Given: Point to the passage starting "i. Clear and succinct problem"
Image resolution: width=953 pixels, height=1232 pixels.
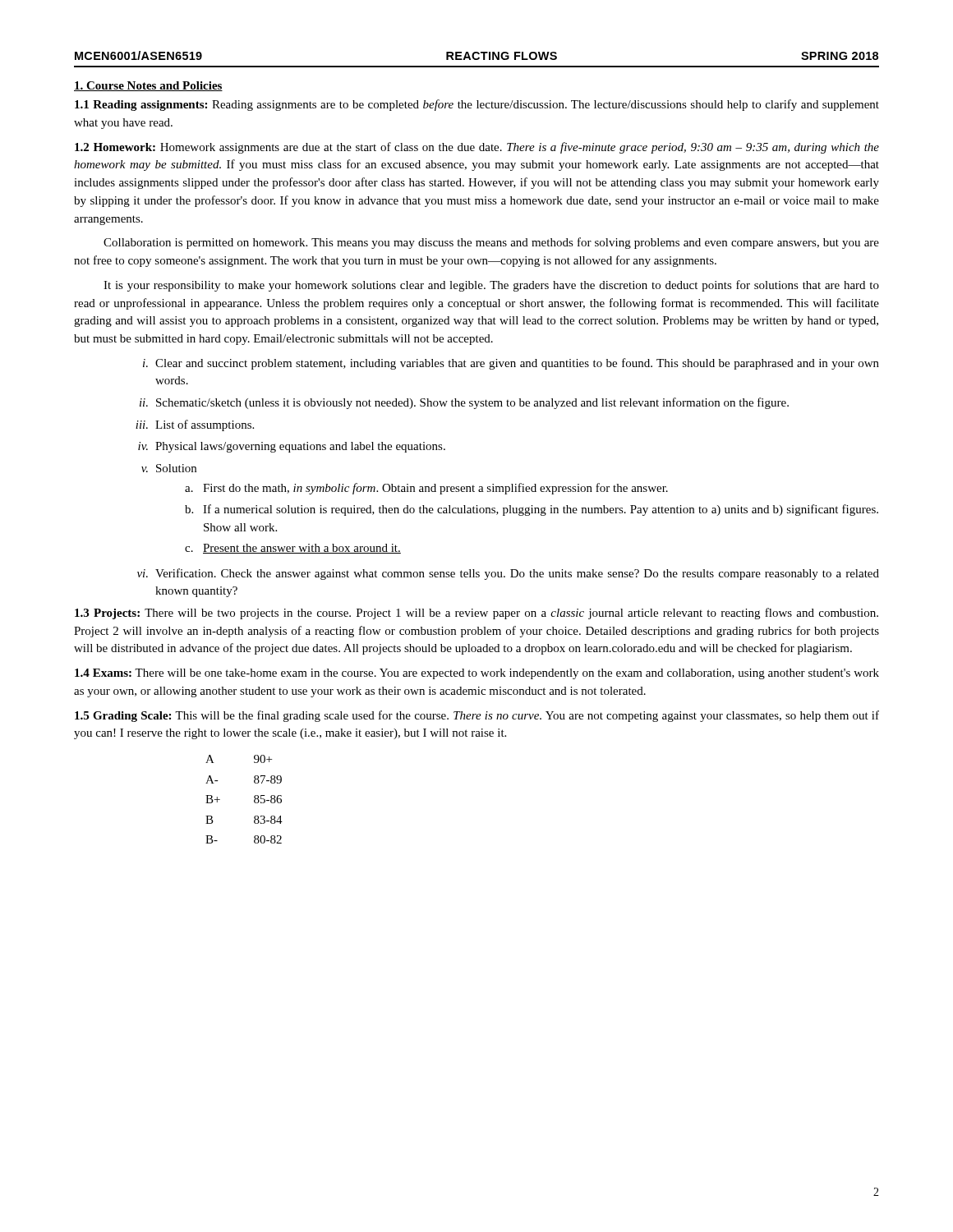Looking at the screenshot, I should [499, 372].
